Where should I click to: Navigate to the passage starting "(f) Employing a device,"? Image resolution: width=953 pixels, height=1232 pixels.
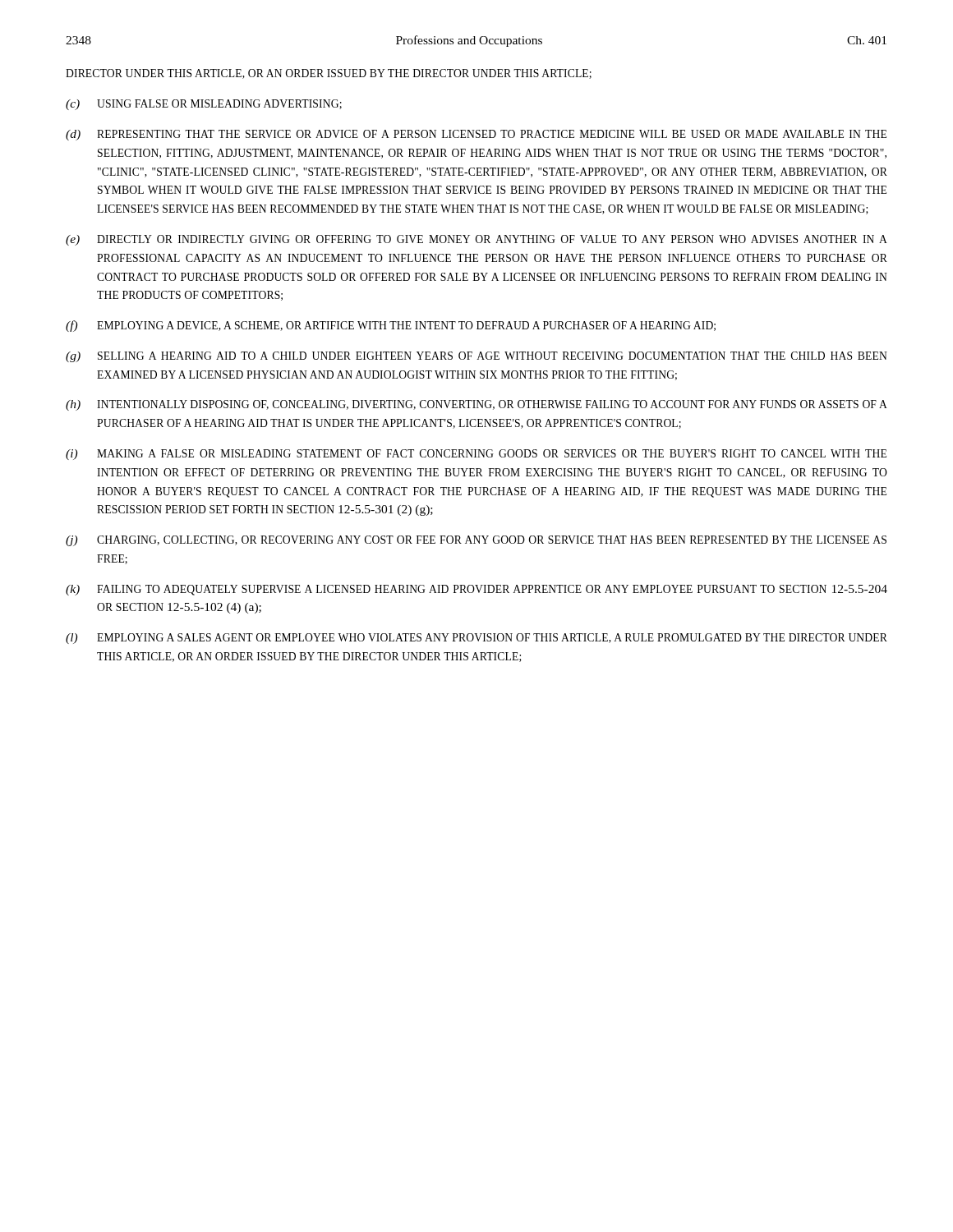(x=476, y=326)
